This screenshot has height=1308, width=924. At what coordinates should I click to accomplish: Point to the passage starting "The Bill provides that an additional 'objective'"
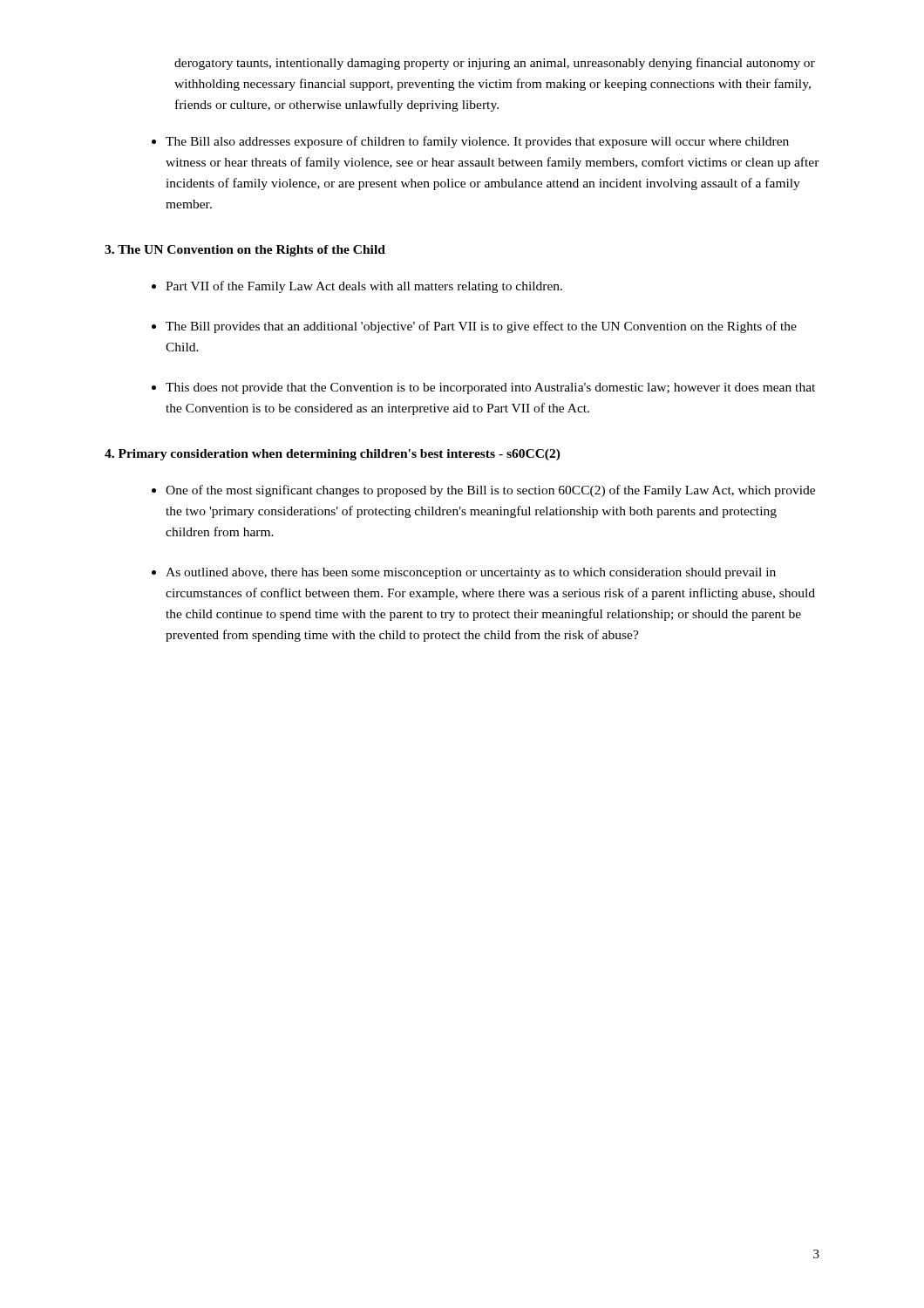479,337
